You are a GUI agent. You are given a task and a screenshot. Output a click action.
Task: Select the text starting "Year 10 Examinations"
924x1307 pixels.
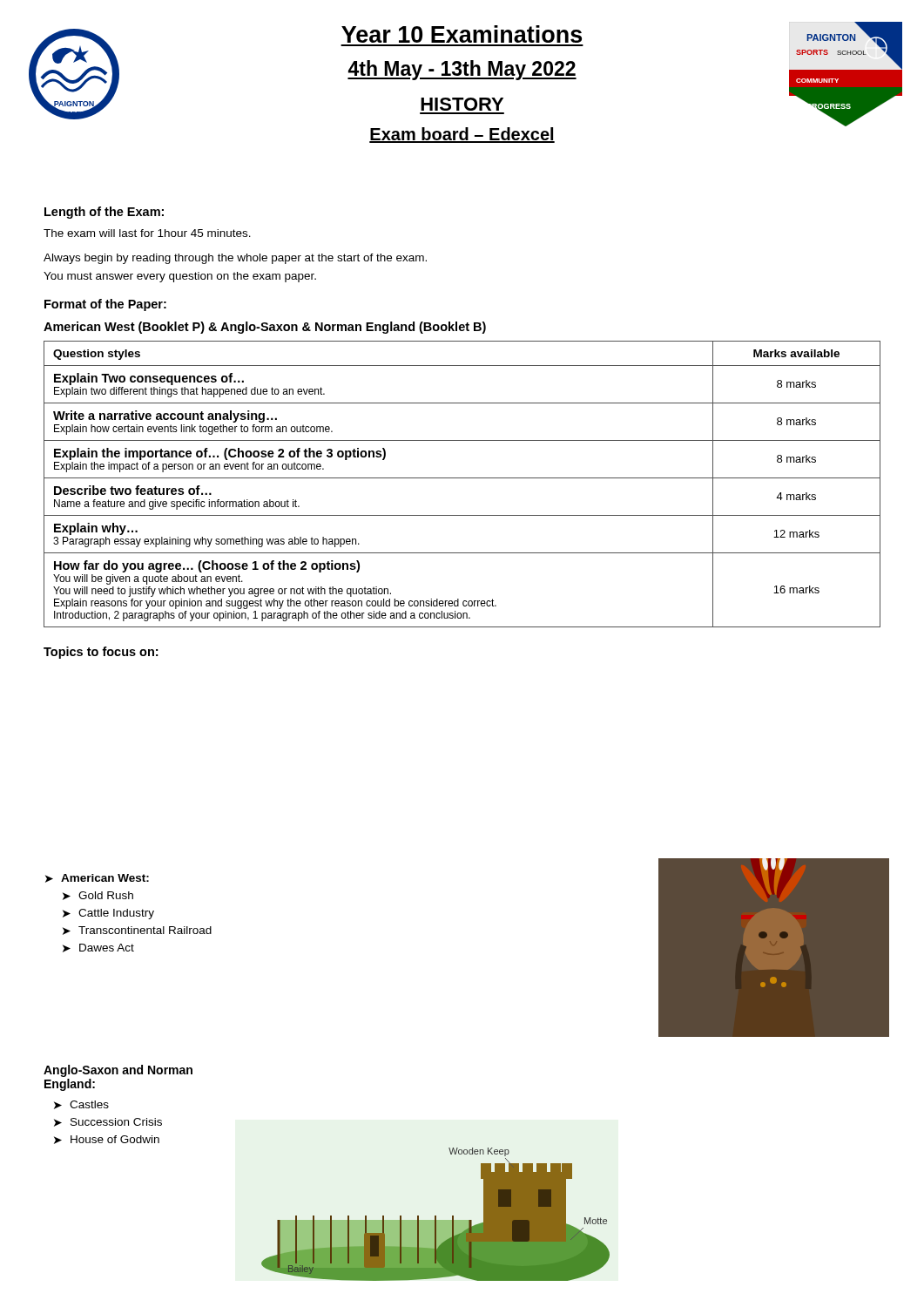click(x=462, y=35)
